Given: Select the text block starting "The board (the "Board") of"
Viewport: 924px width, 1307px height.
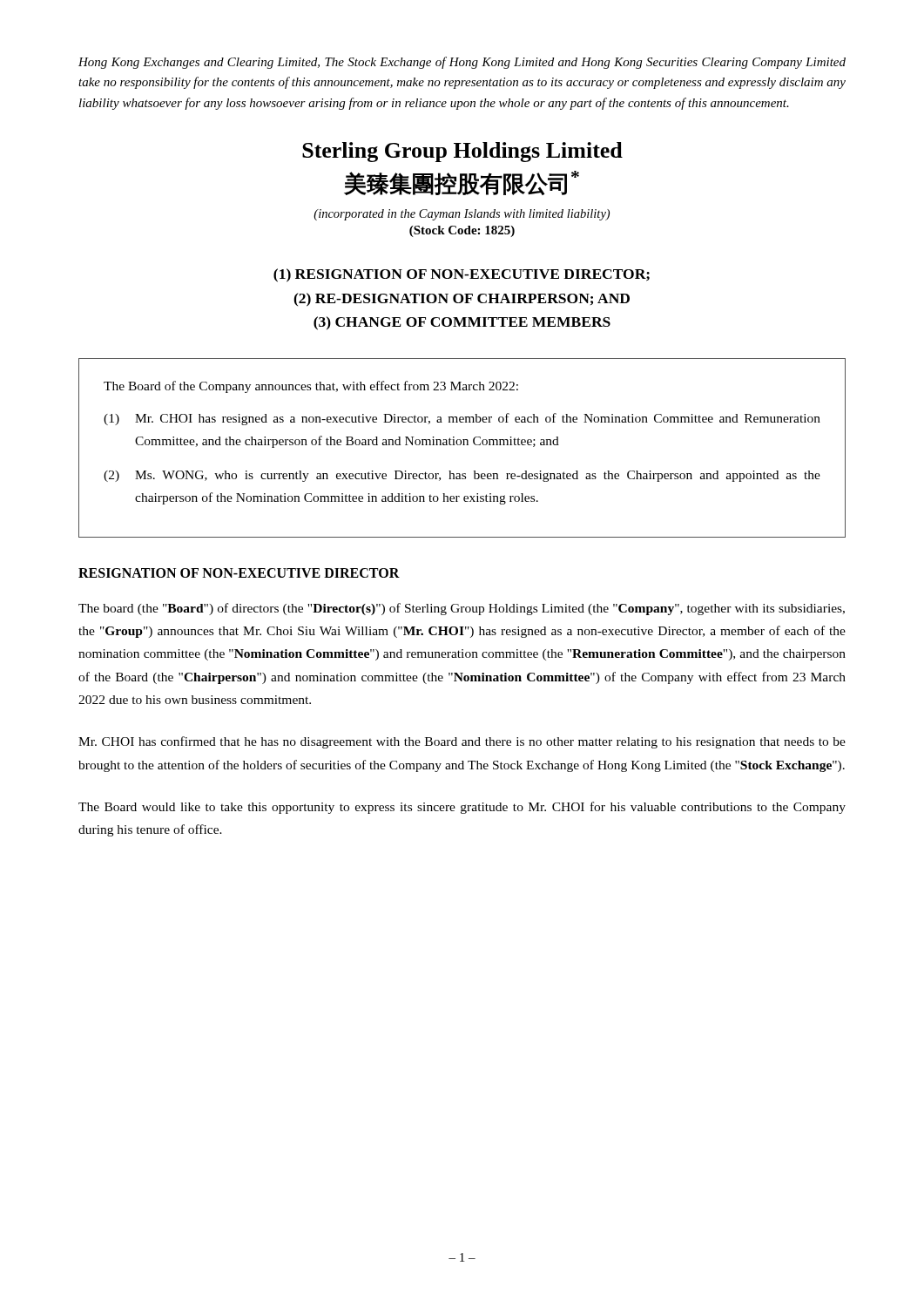Looking at the screenshot, I should click(462, 653).
